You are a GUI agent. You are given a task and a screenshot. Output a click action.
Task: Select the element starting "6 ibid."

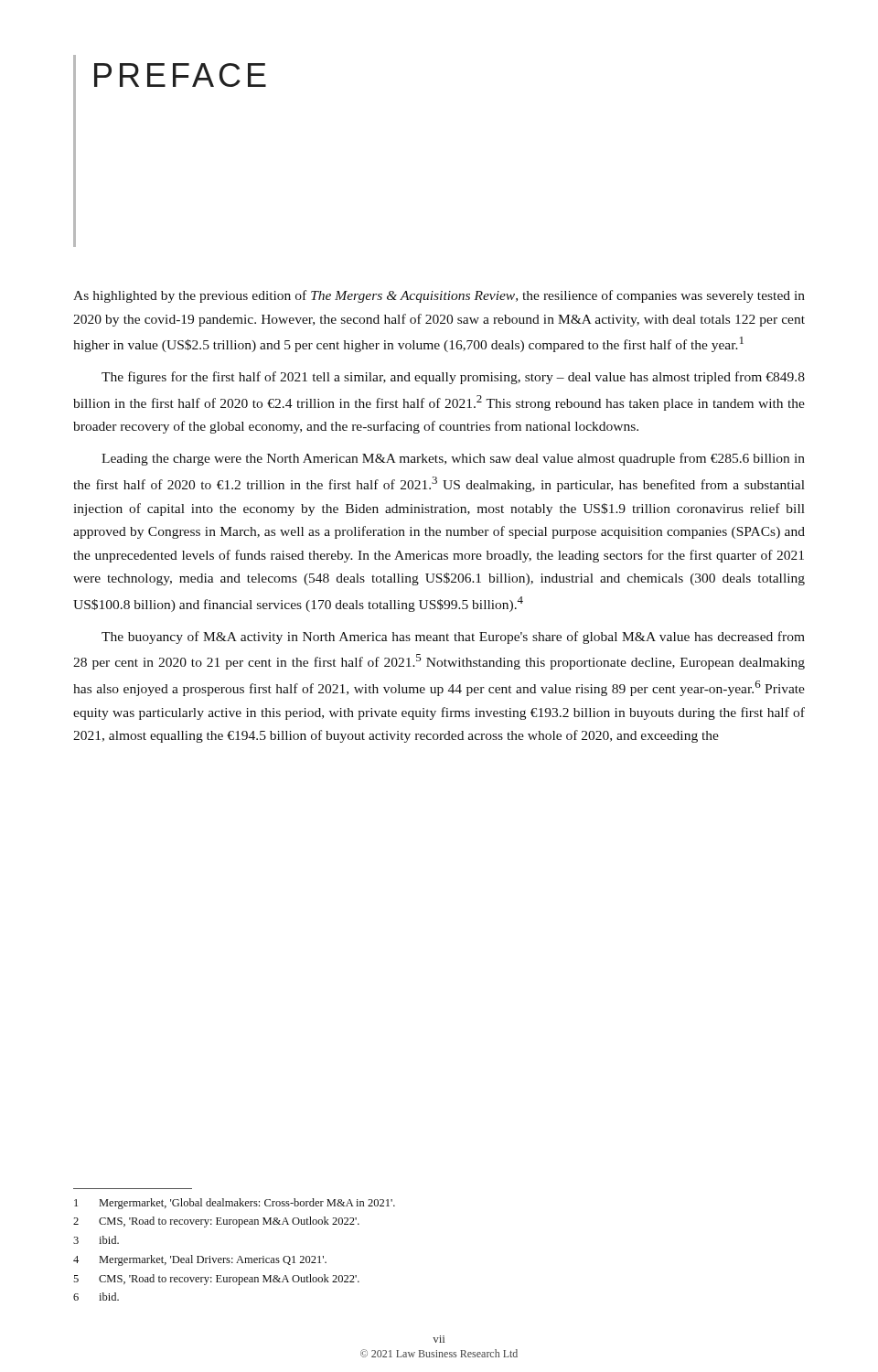(96, 1297)
